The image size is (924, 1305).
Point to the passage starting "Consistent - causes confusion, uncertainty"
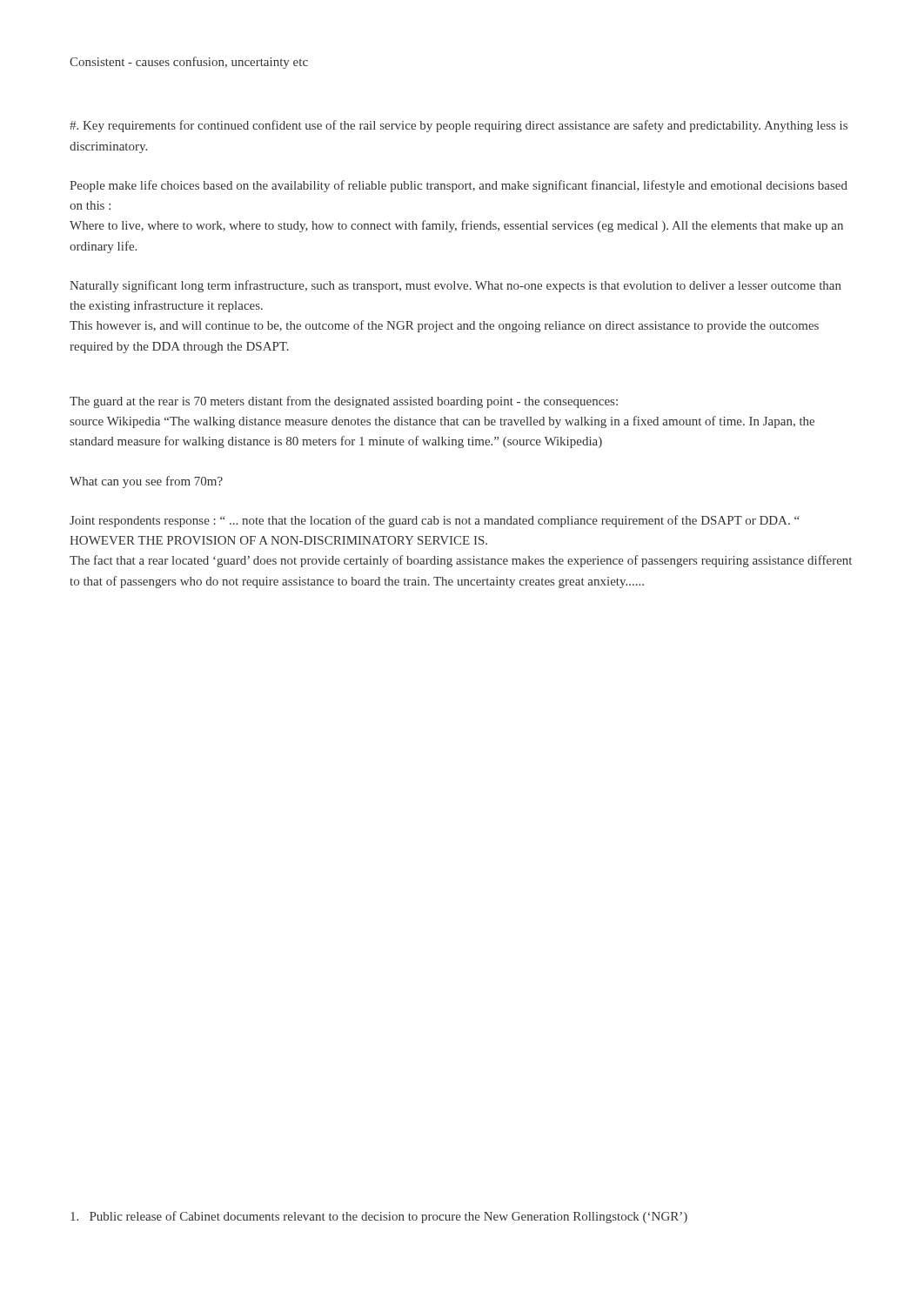(189, 62)
